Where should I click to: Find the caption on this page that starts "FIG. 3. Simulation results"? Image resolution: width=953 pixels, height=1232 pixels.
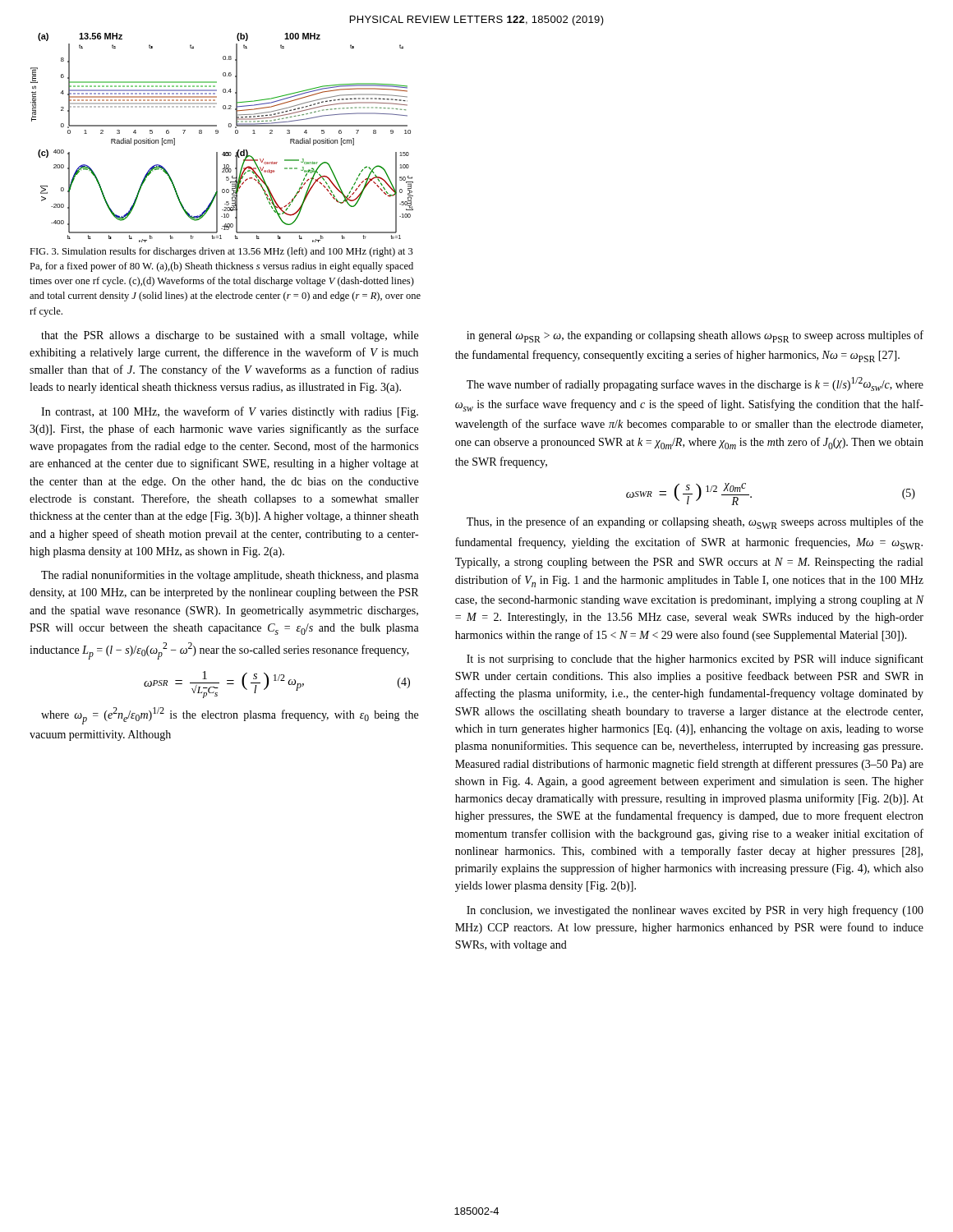click(x=225, y=281)
